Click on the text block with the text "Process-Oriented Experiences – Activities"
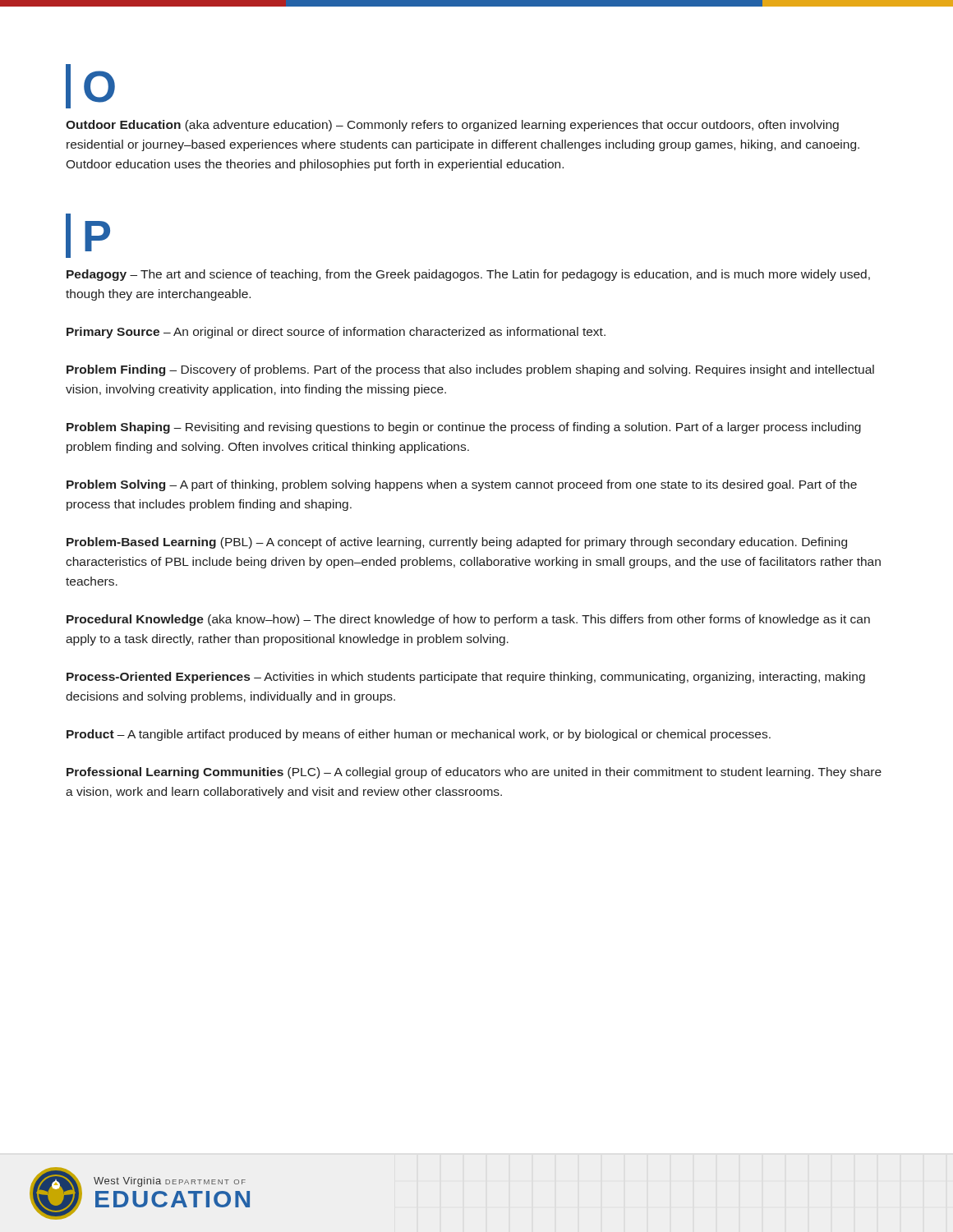Screen dimensions: 1232x953 (x=466, y=686)
